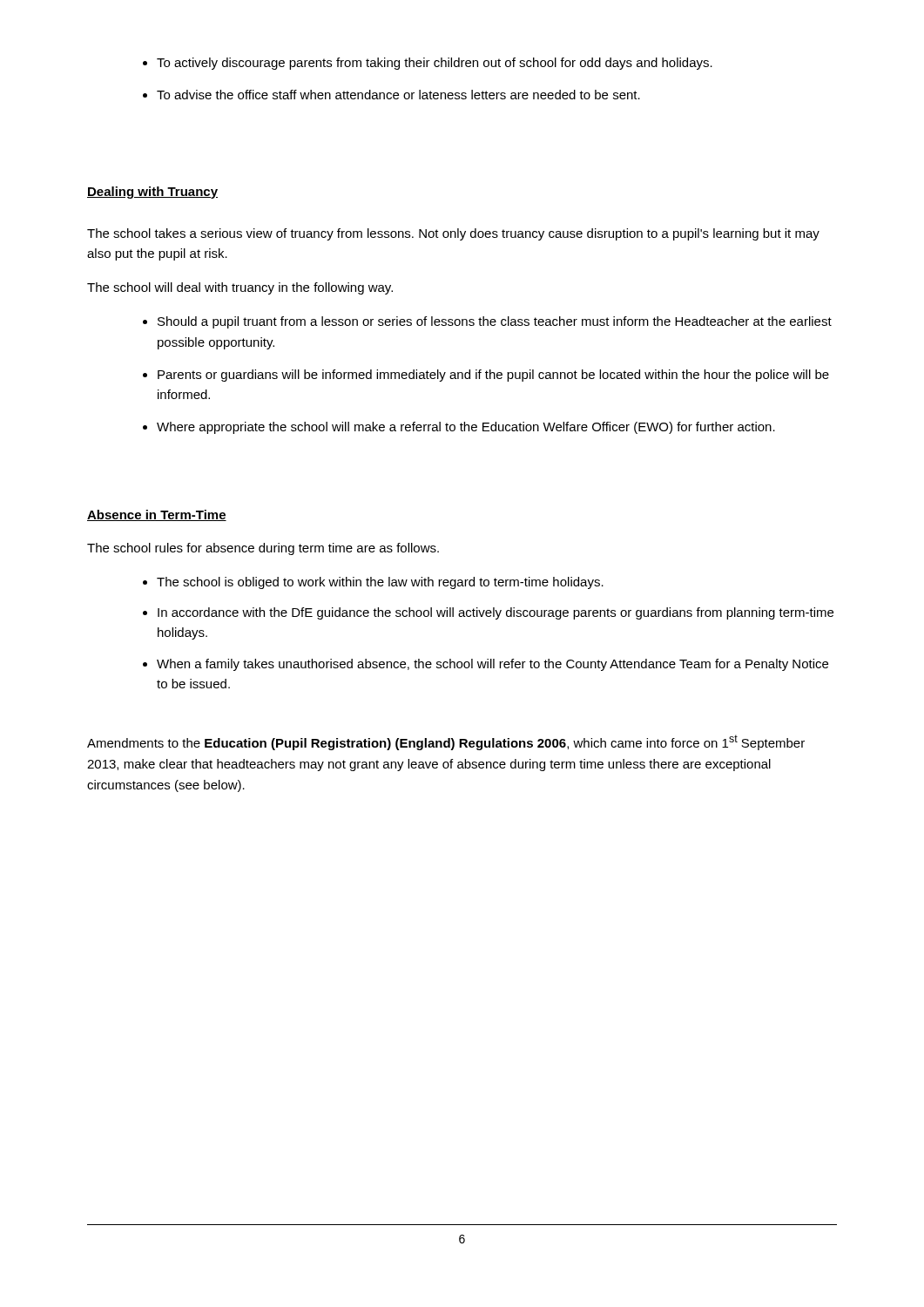Click the passage that begins "The school is obliged"
Image resolution: width=924 pixels, height=1307 pixels.
point(380,581)
